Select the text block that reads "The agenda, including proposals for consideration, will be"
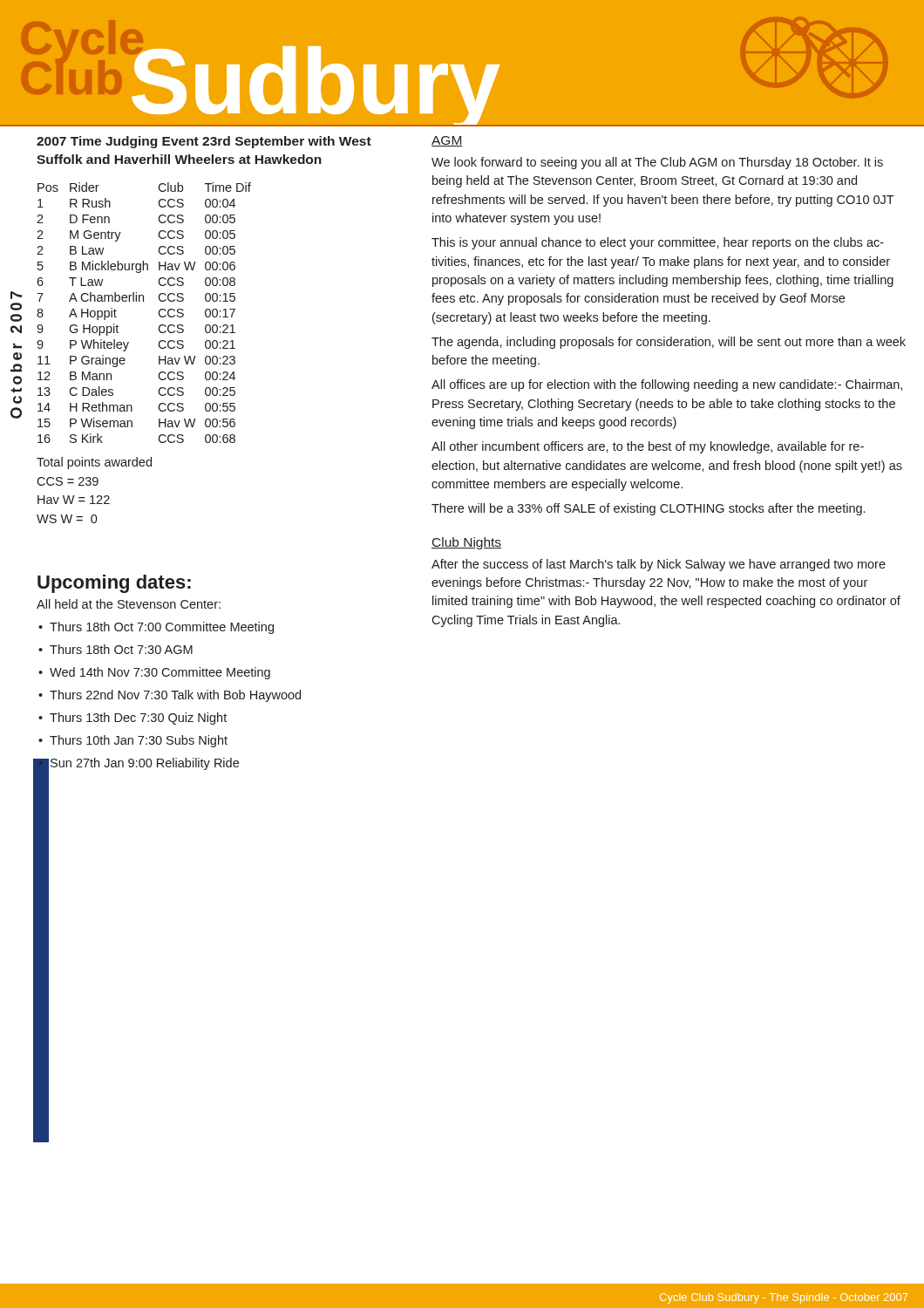924x1308 pixels. click(669, 351)
